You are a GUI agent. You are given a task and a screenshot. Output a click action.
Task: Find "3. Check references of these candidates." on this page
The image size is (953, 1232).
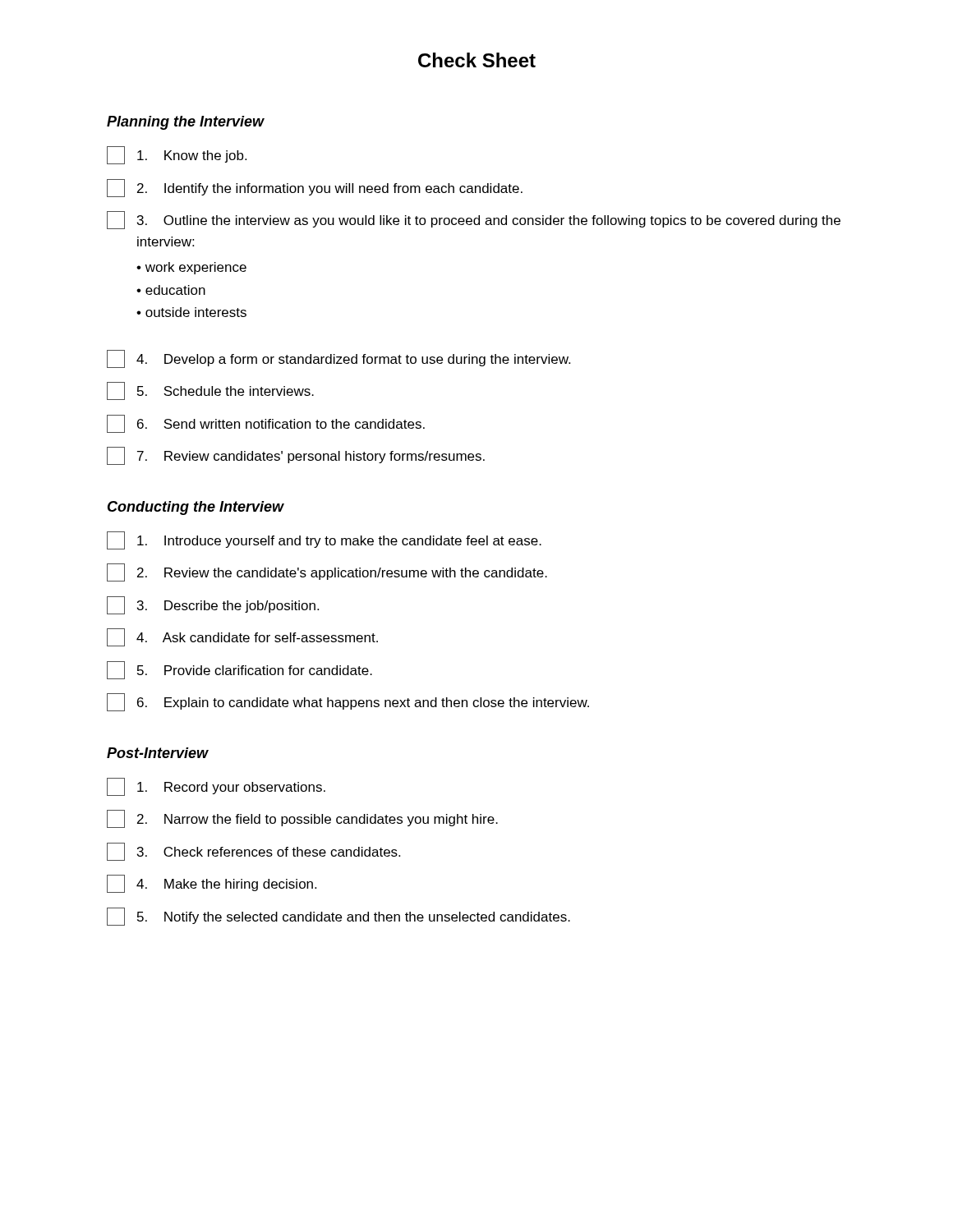pos(253,852)
